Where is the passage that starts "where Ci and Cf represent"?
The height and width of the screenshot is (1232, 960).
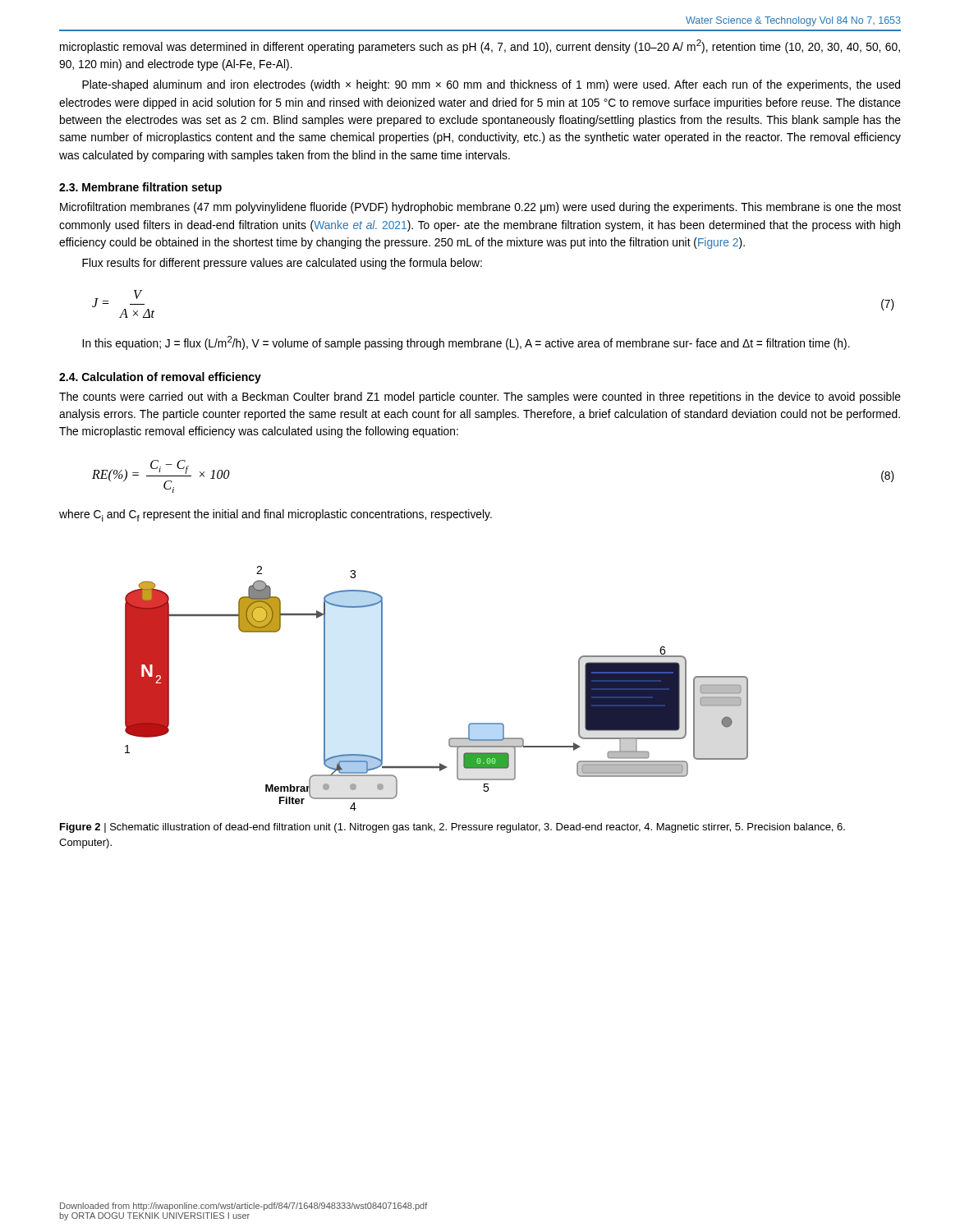pyautogui.click(x=276, y=516)
